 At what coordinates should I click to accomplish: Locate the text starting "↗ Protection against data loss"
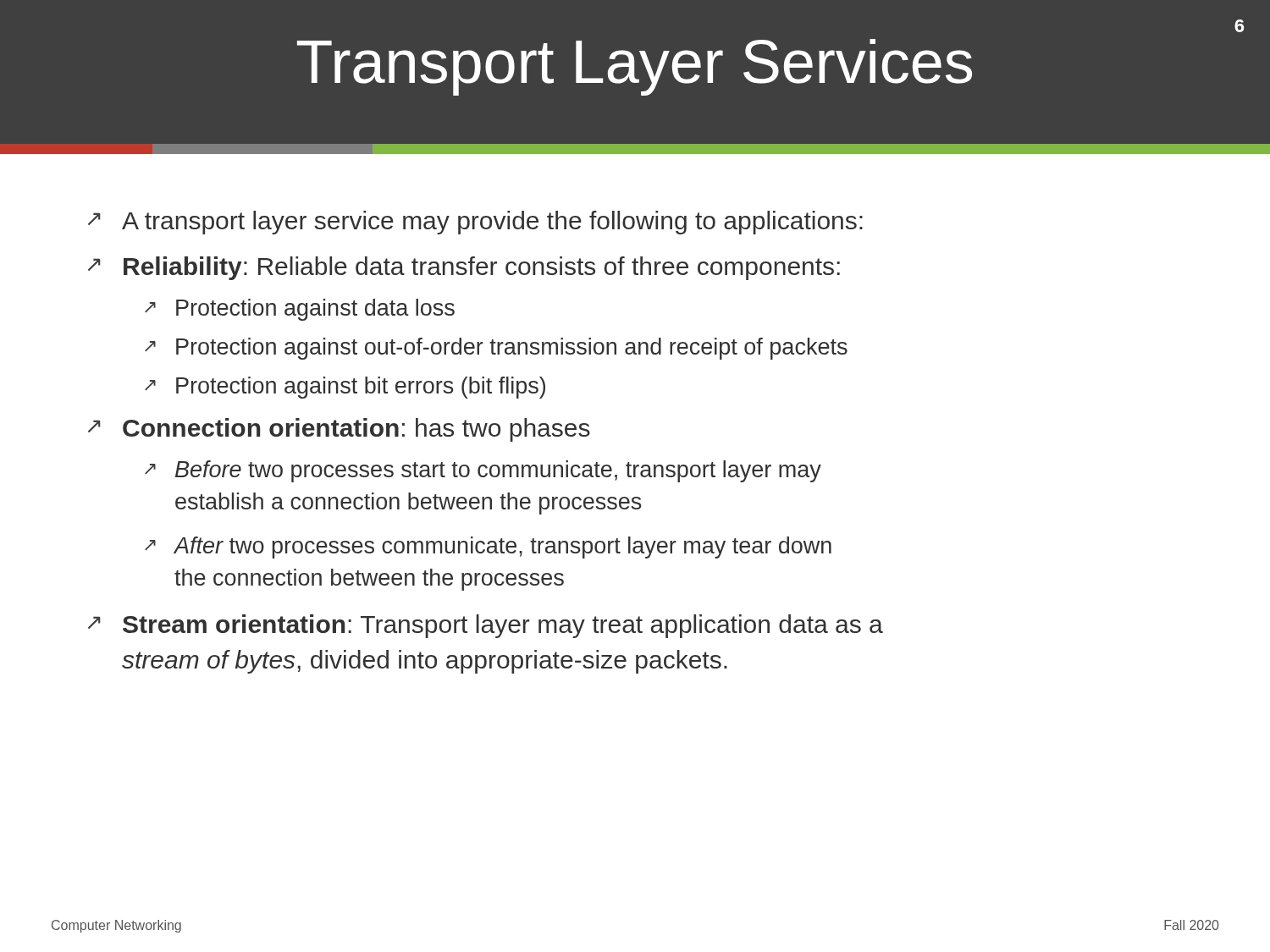[299, 309]
